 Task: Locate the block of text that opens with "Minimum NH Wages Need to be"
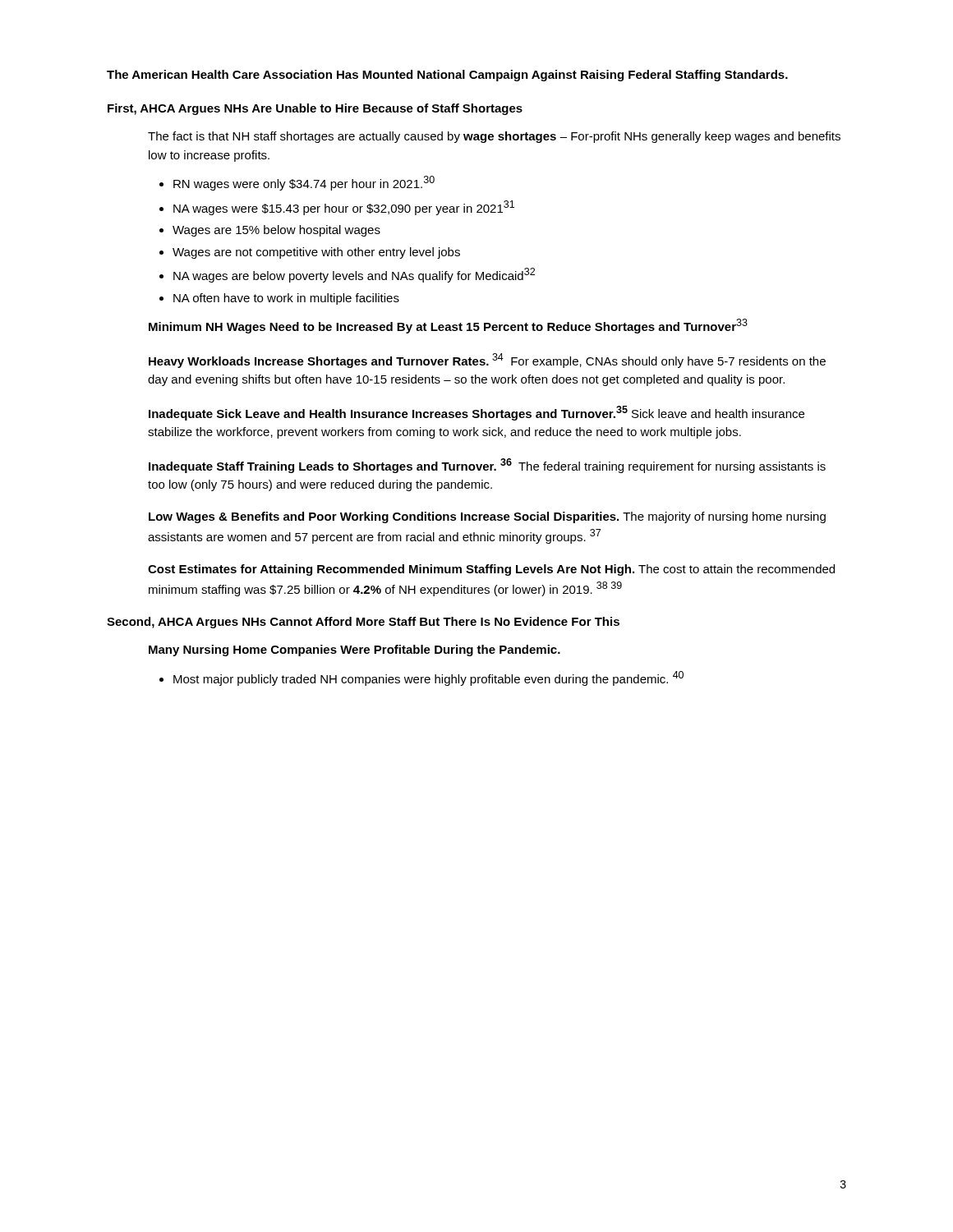pos(448,325)
